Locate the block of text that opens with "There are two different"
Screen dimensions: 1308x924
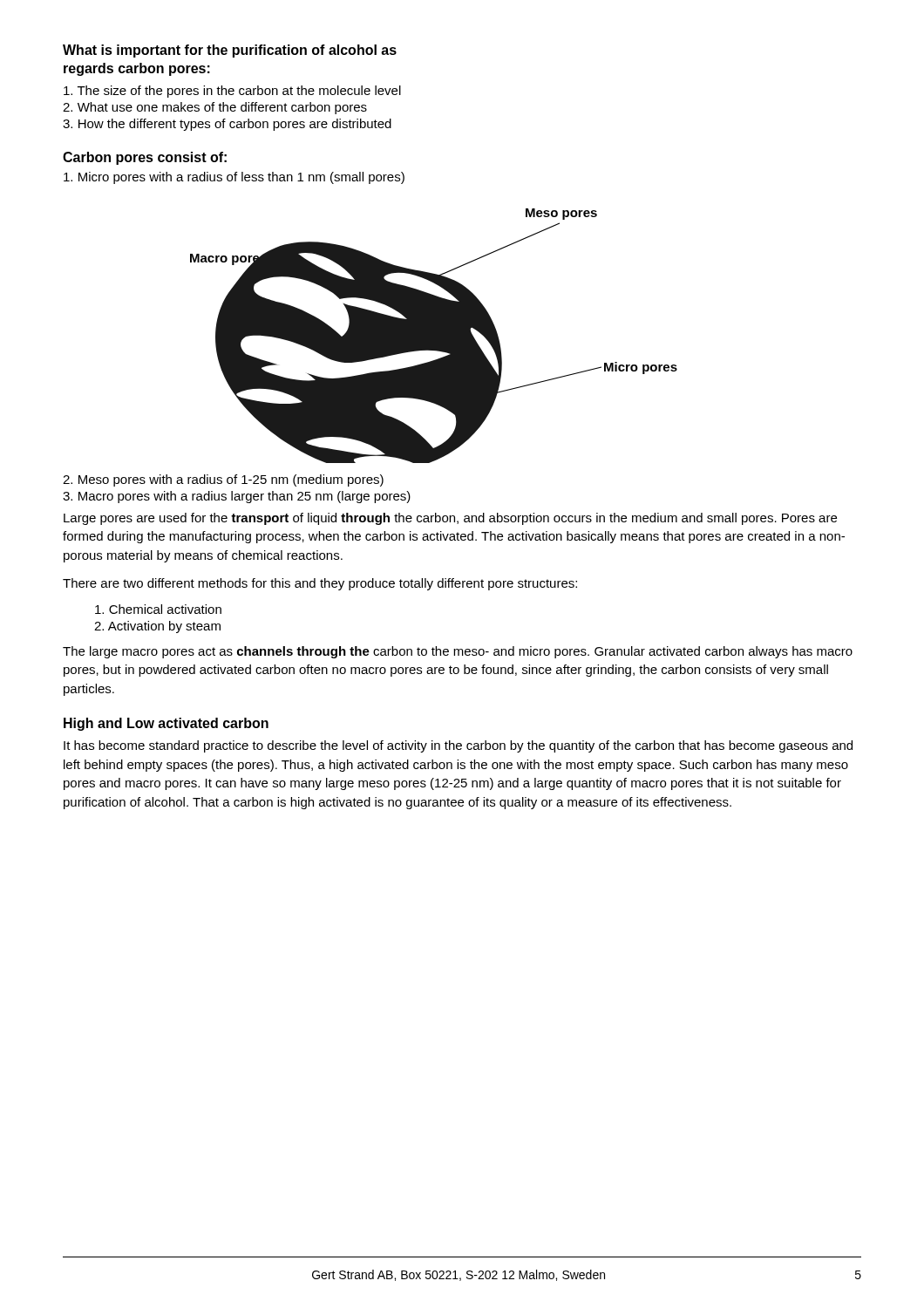321,583
